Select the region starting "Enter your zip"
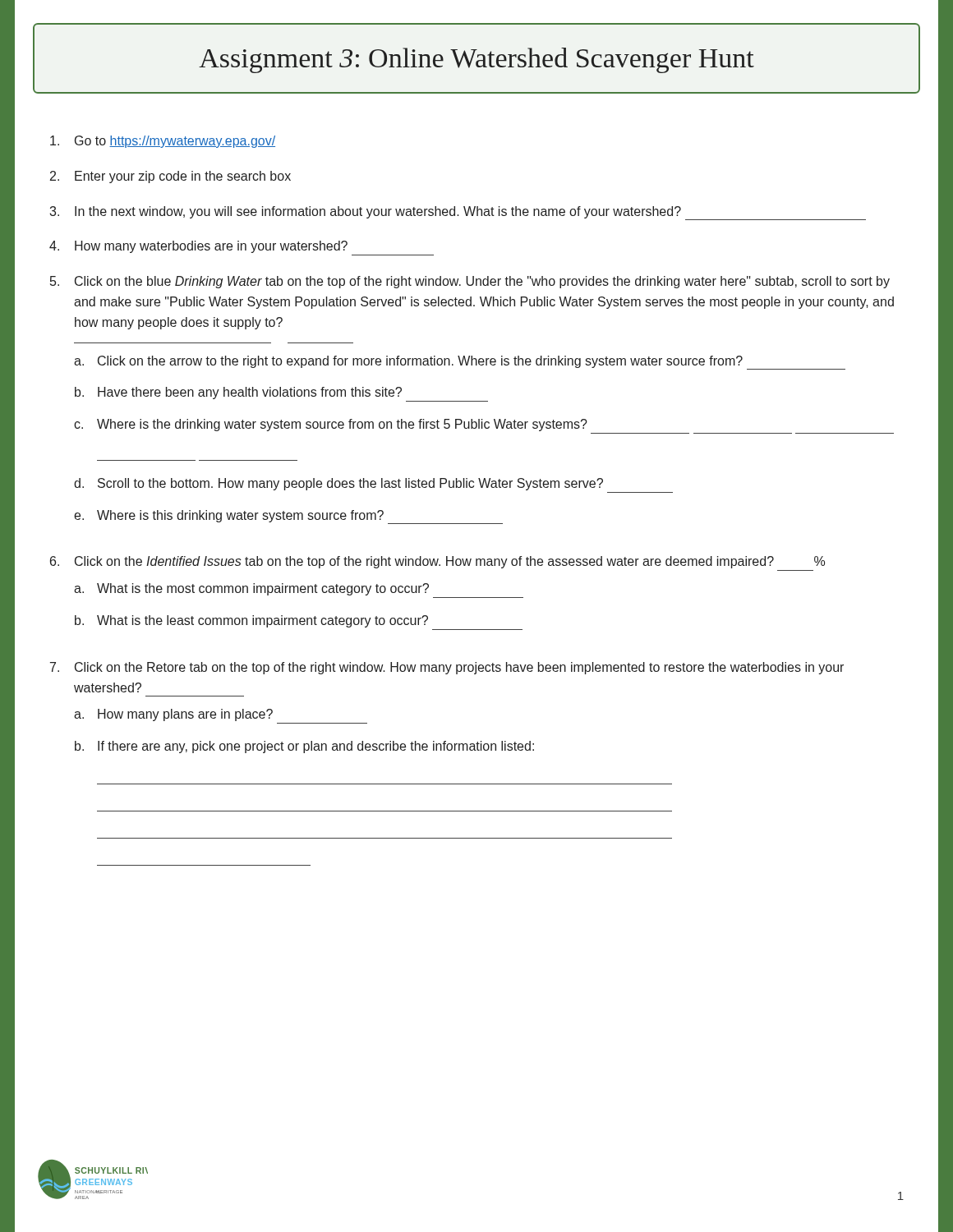The width and height of the screenshot is (953, 1232). click(183, 177)
